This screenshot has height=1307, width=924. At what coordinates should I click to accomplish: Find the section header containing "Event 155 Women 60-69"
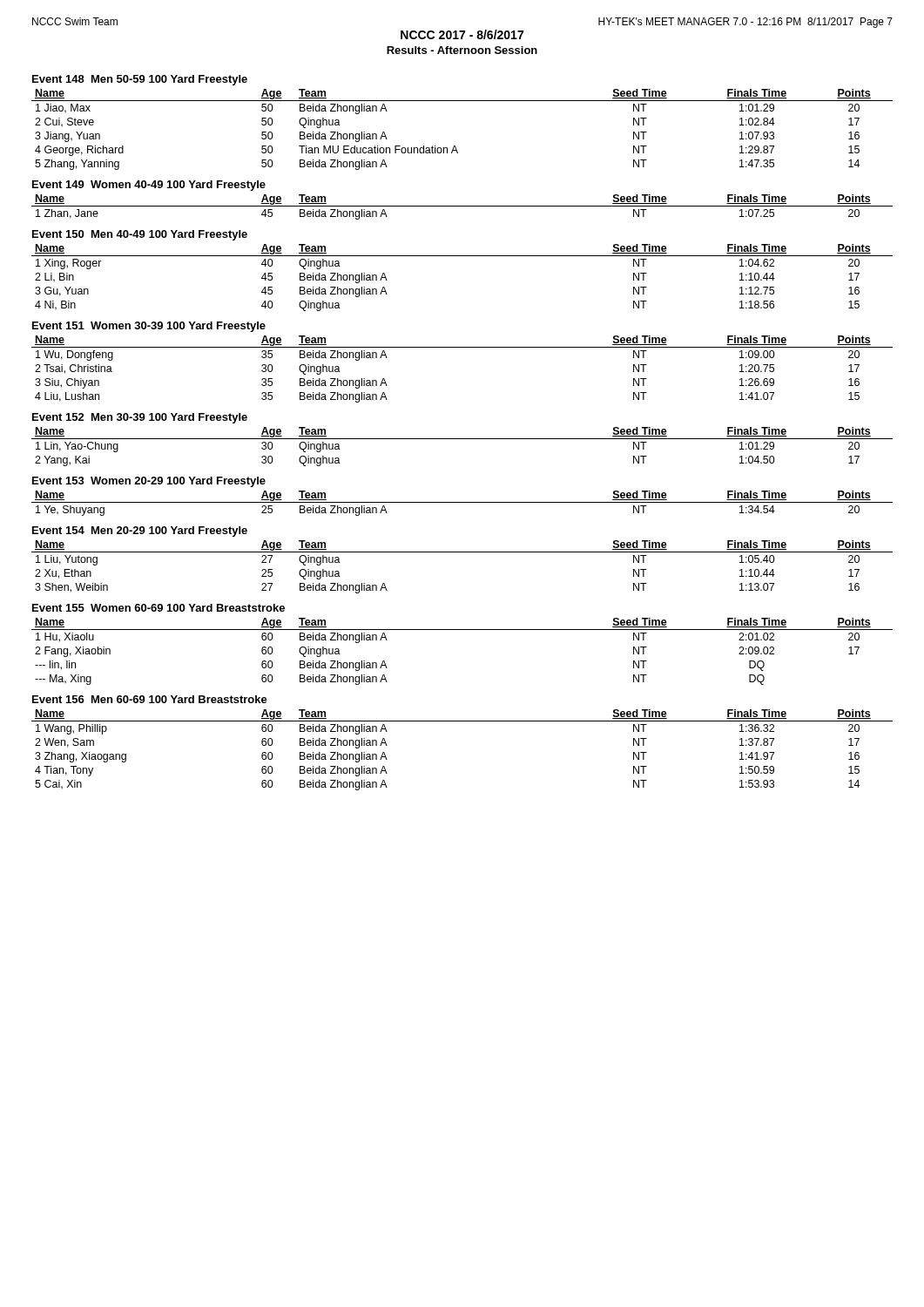158,608
